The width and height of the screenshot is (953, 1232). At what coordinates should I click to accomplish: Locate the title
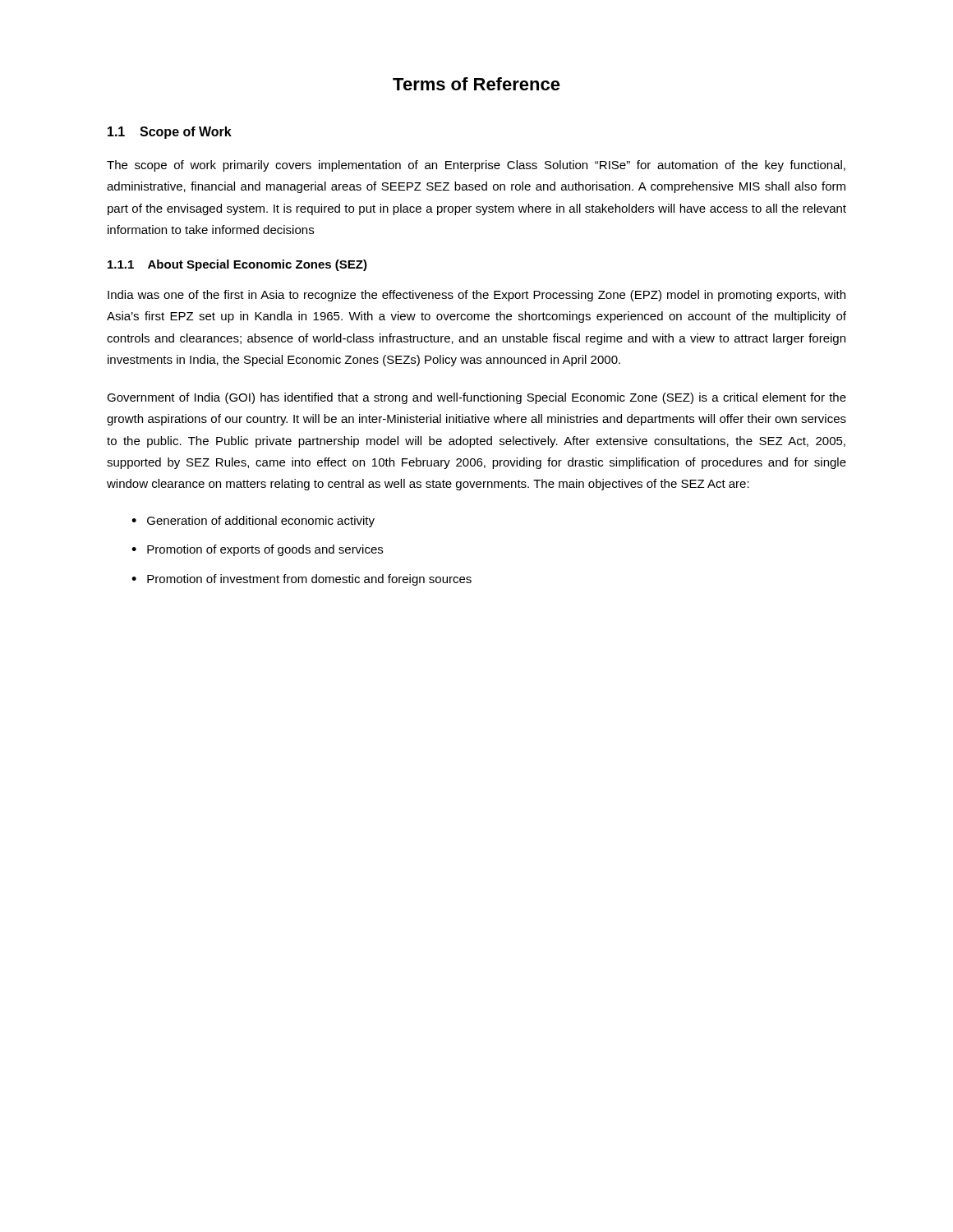(476, 84)
